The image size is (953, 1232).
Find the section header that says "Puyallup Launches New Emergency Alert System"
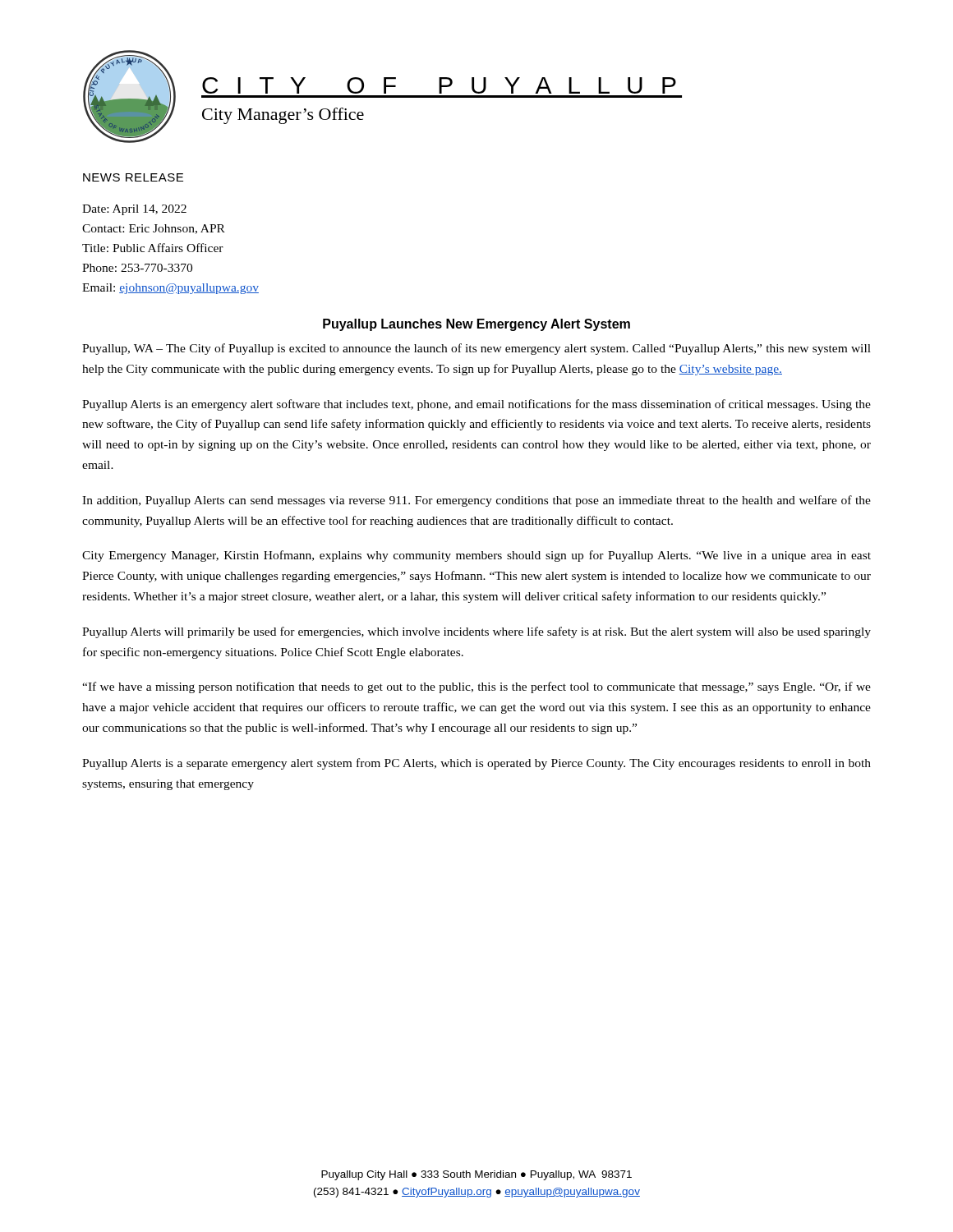(476, 324)
